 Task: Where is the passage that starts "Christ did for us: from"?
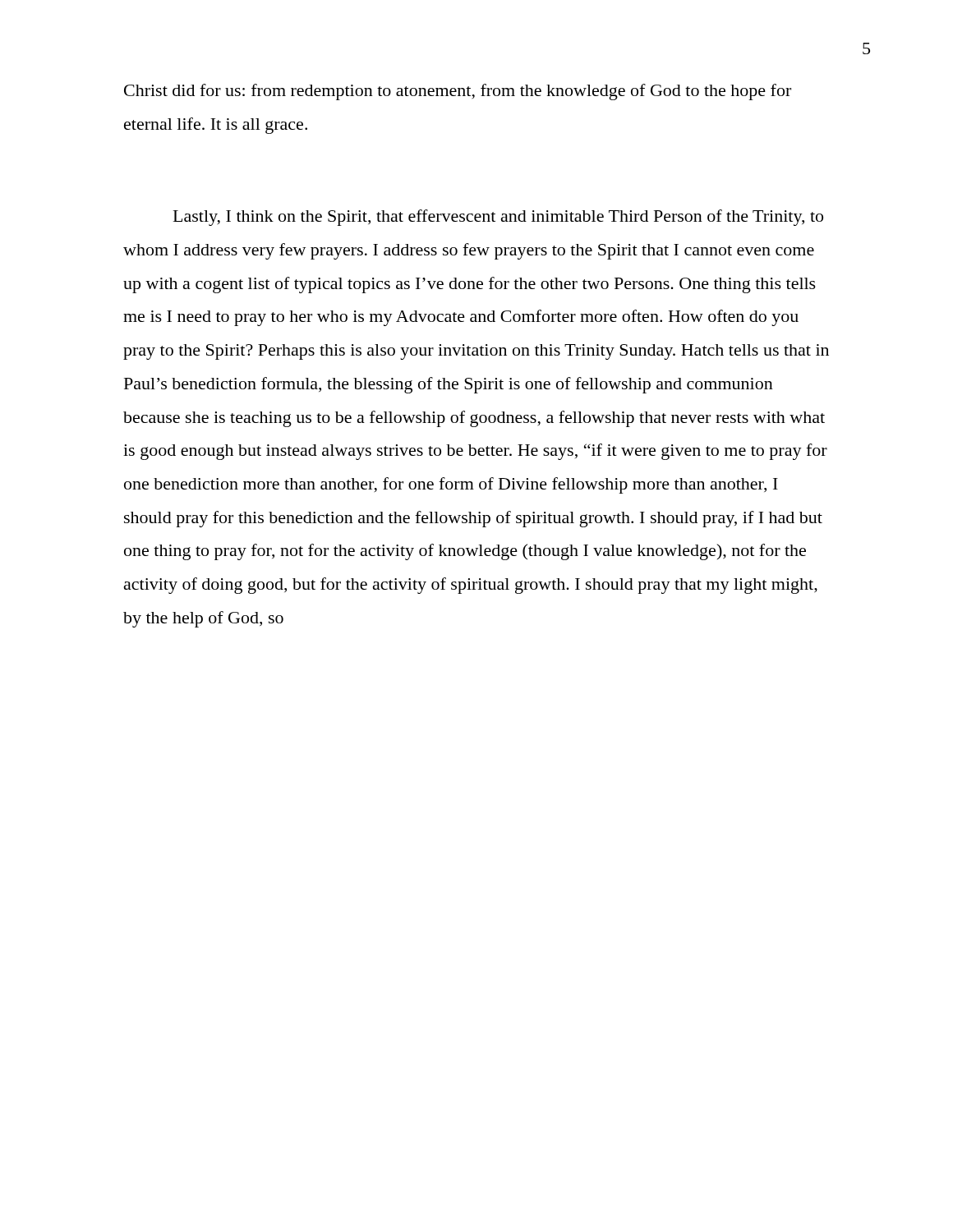point(457,107)
